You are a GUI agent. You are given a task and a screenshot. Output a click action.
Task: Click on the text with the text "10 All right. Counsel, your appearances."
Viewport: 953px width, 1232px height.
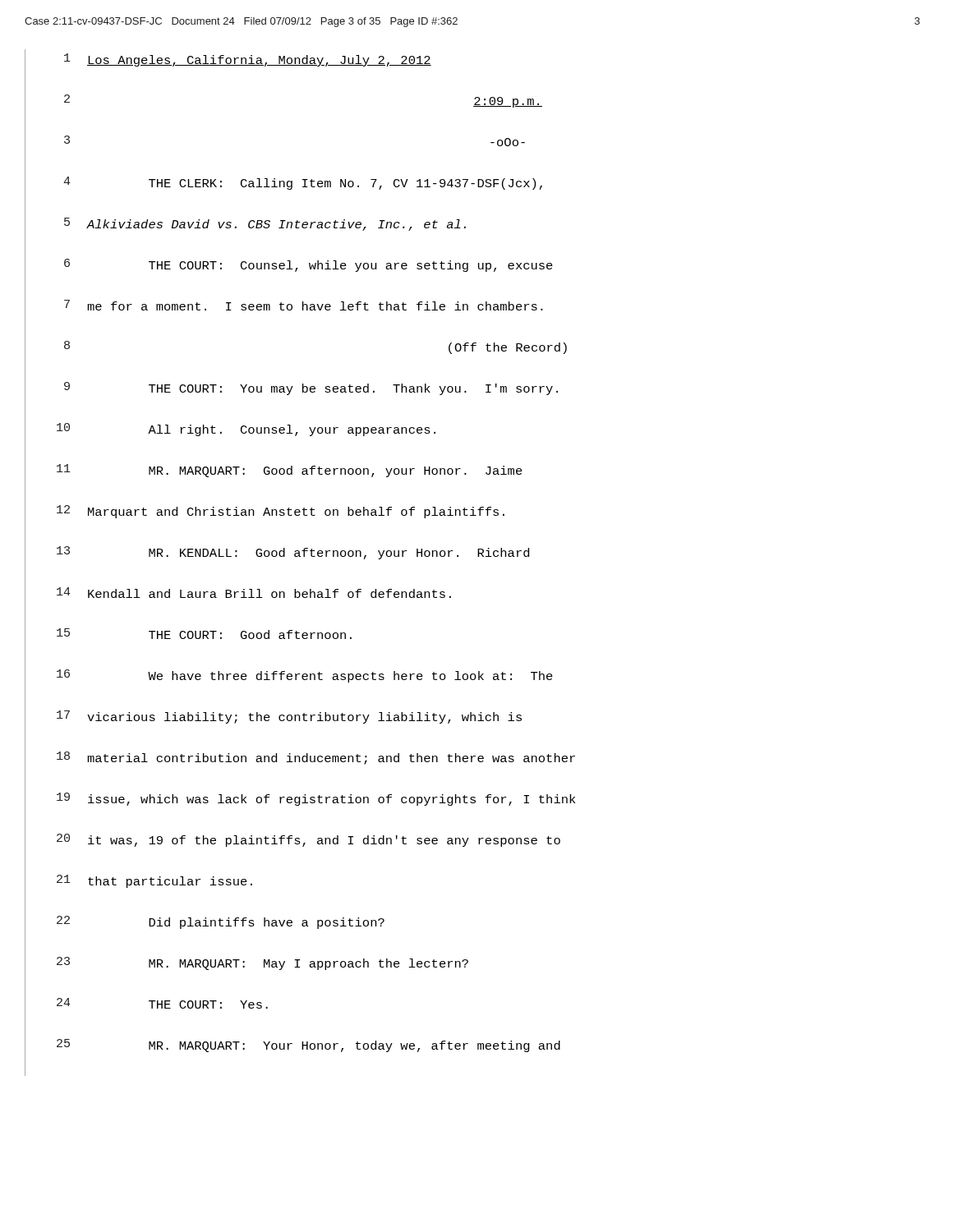pyautogui.click(x=290, y=429)
